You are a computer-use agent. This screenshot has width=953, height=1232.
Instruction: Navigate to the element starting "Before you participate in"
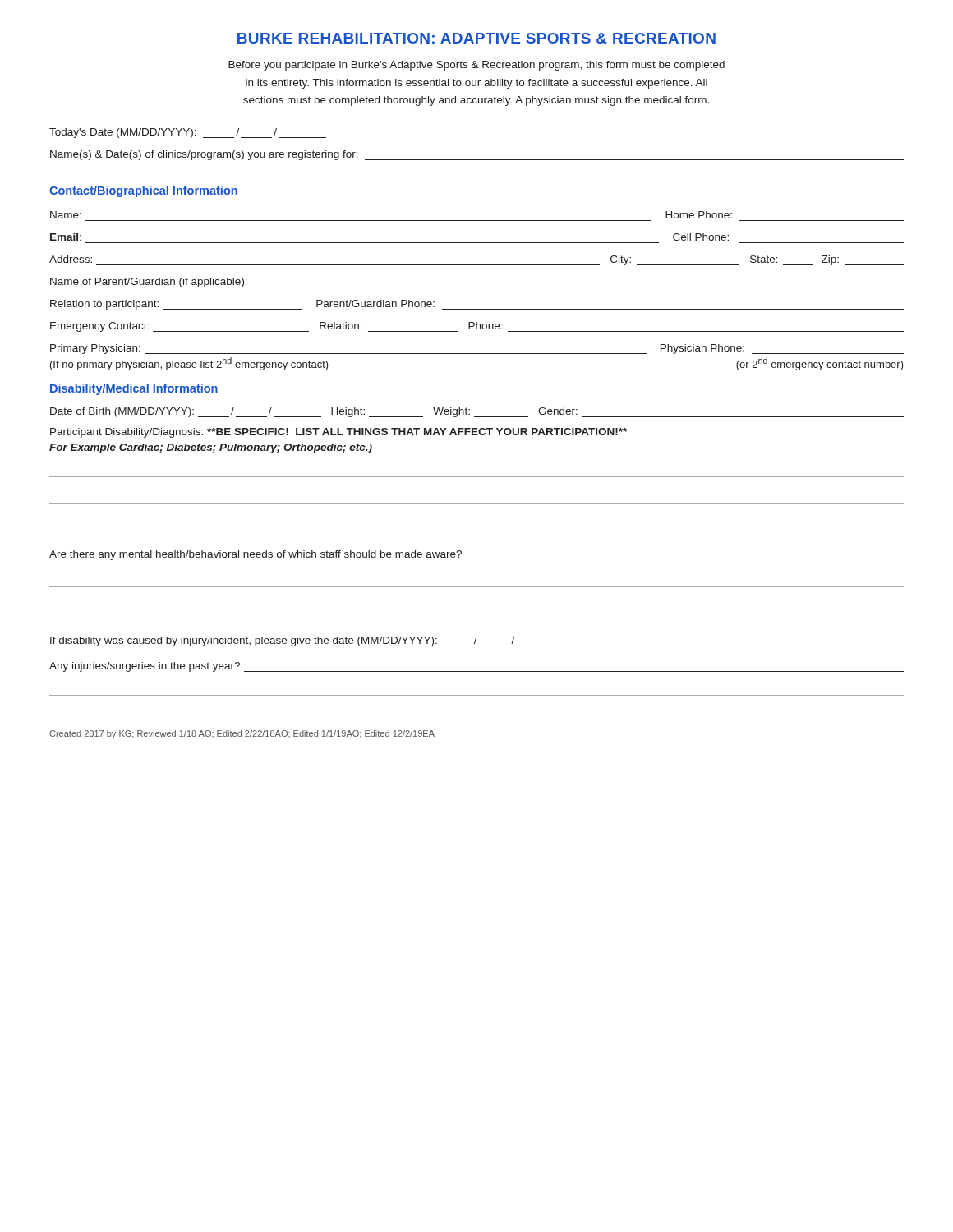click(476, 82)
